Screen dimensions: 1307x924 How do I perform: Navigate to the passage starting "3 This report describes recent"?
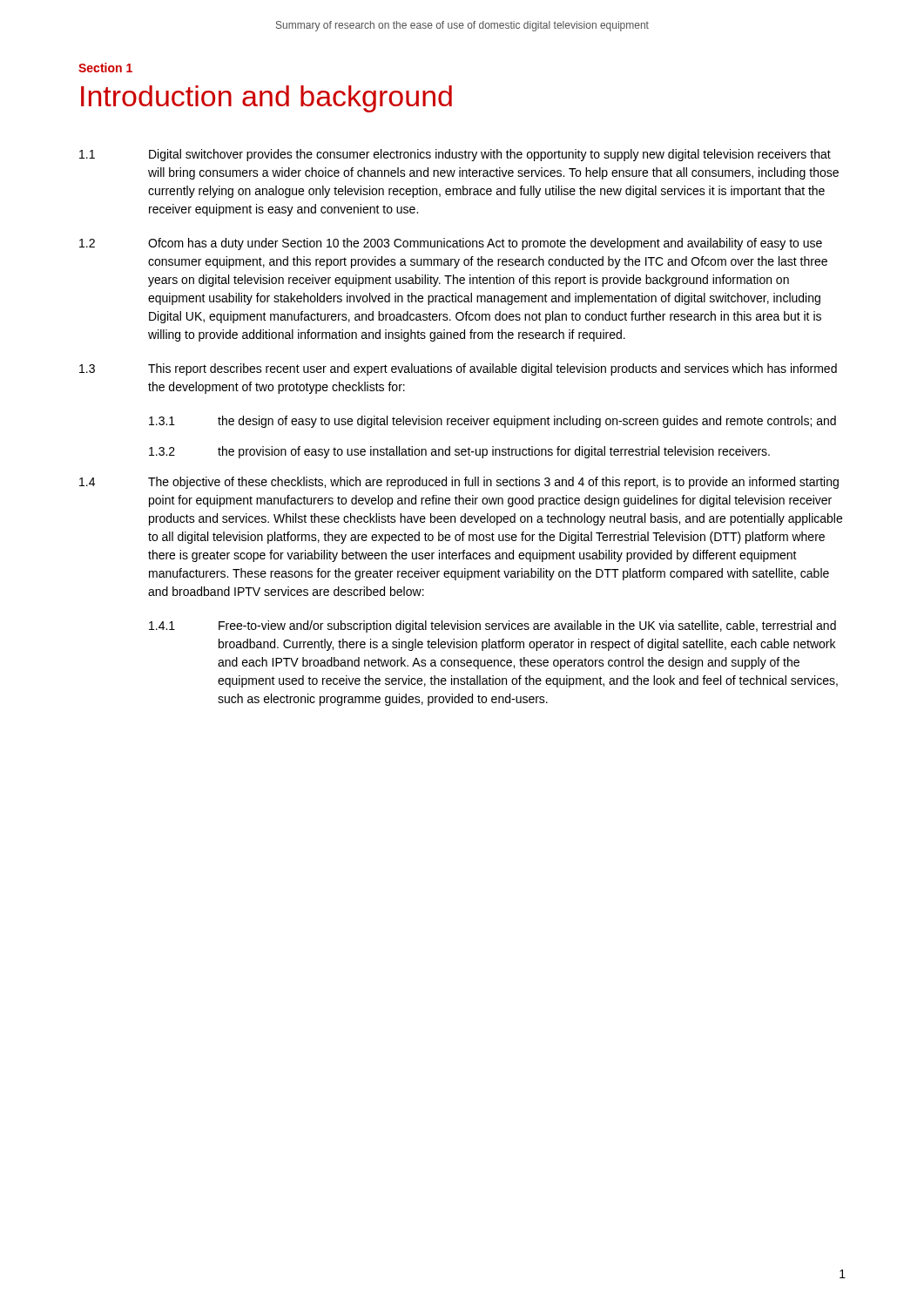click(x=462, y=378)
